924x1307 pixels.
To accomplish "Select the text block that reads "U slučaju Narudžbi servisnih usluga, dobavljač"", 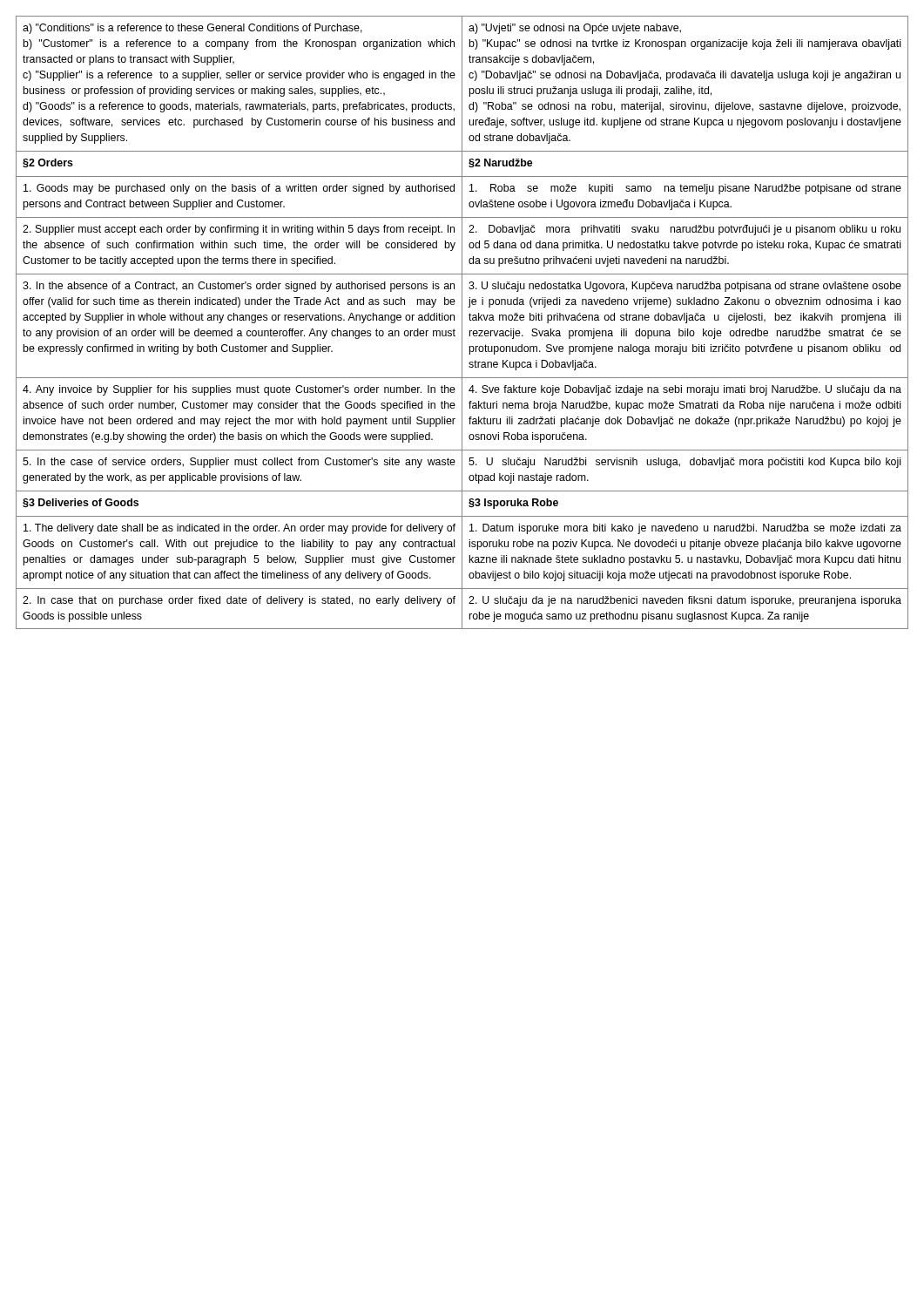I will coord(685,469).
